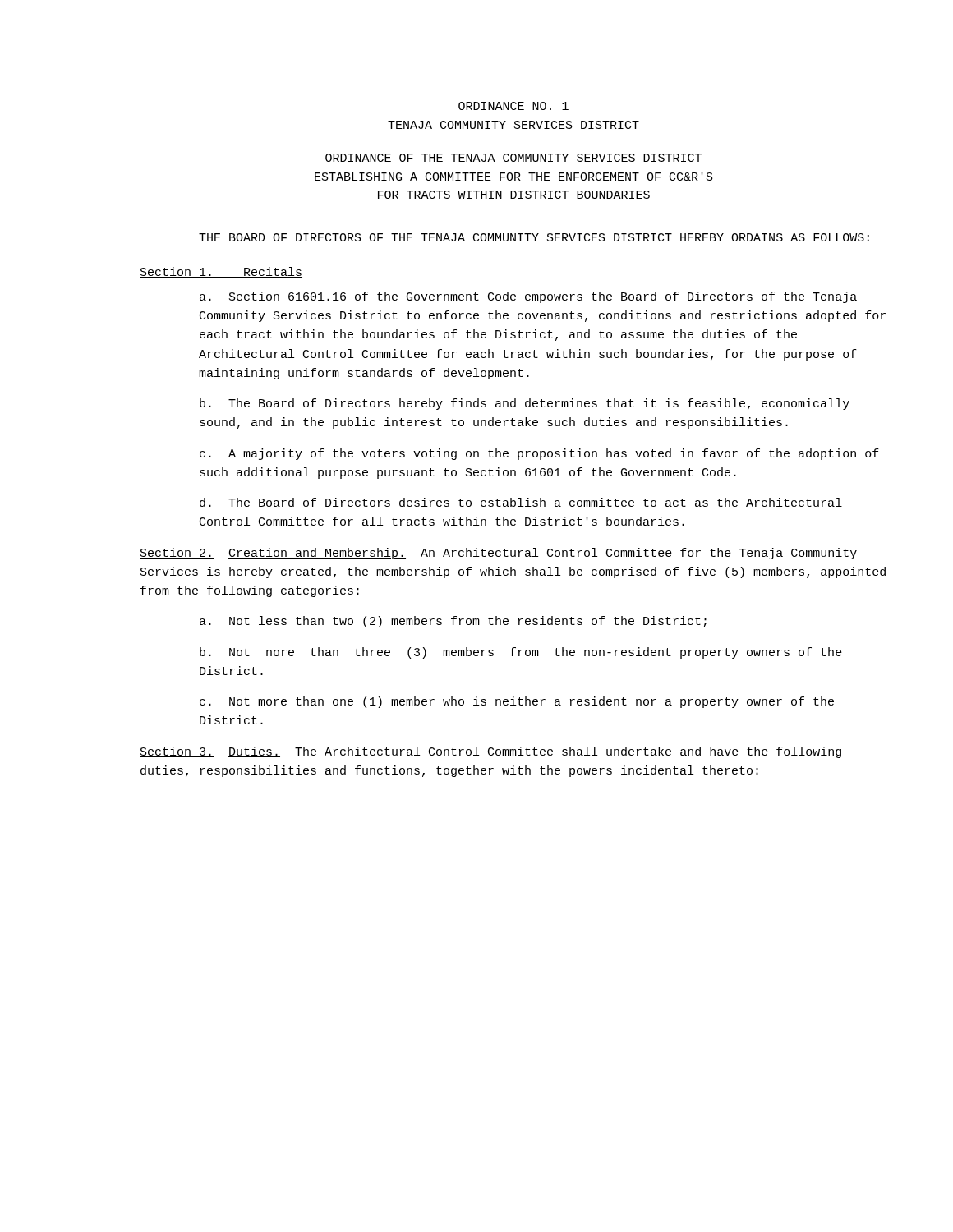Where does it say "Section 1. Recitals"?
Screen dimensions: 1232x953
221,273
